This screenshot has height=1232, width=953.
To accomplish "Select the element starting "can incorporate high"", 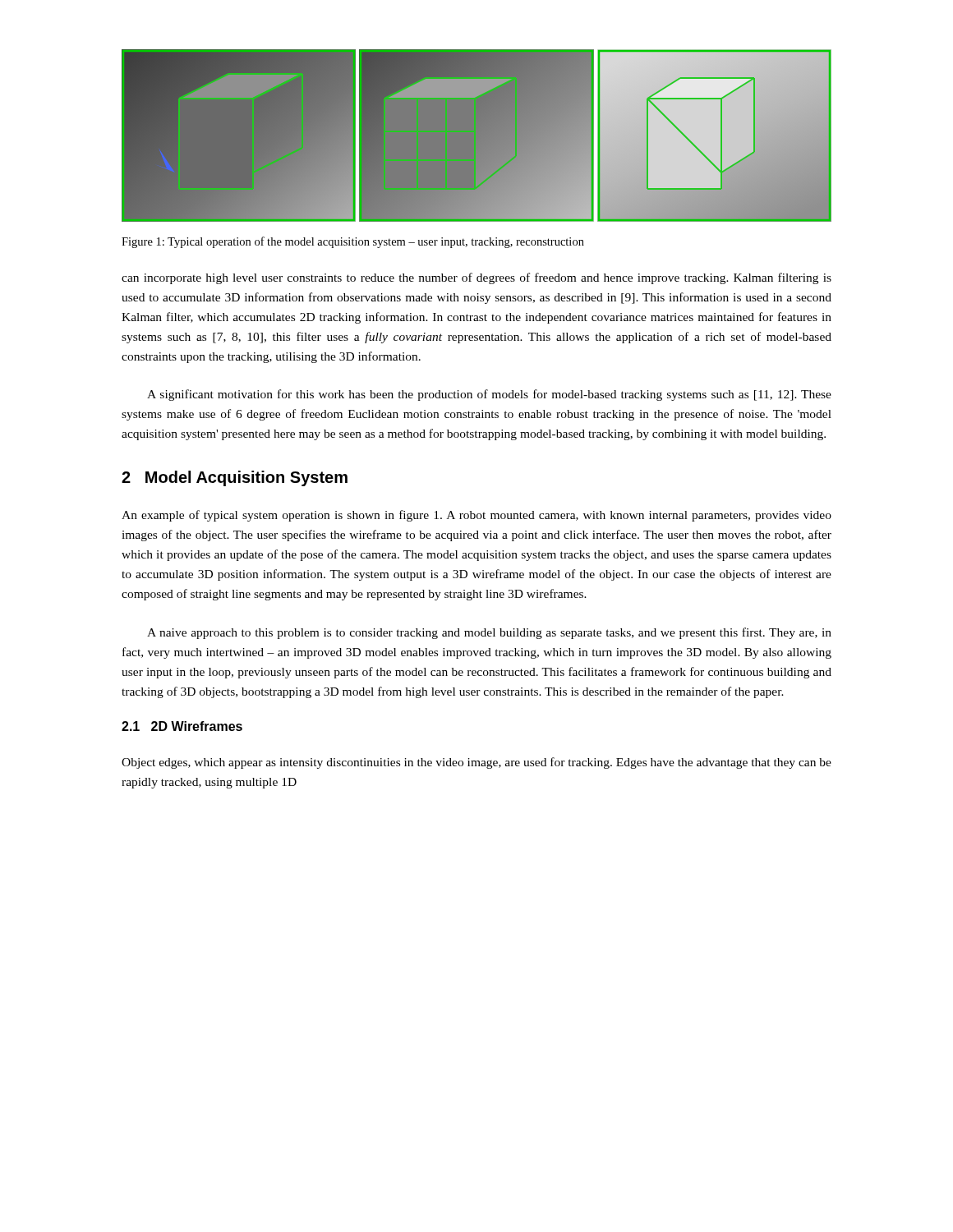I will [476, 317].
